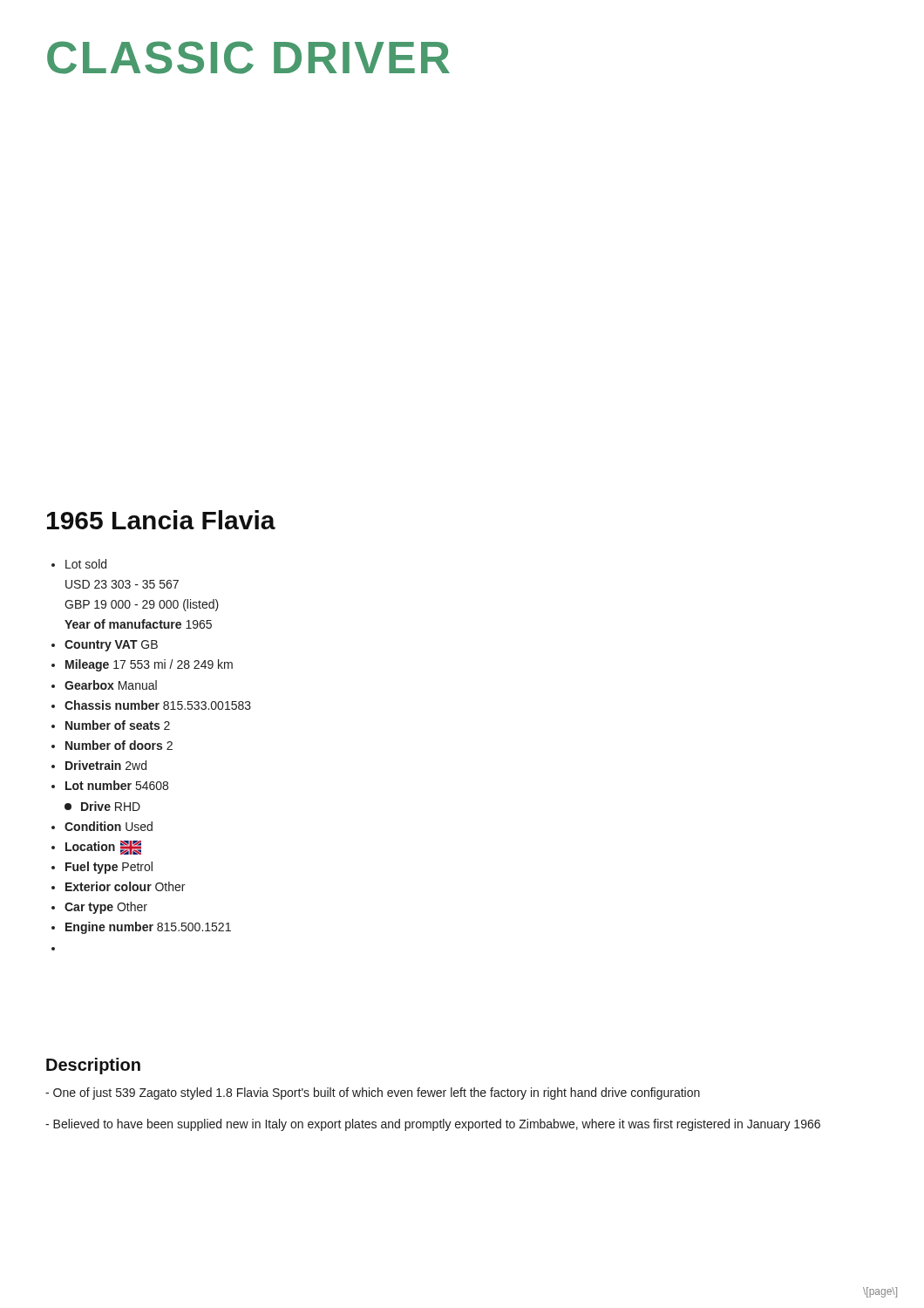Find the text block containing "One of just 539 Zagato"
Viewport: 924px width, 1308px height.
[459, 1093]
